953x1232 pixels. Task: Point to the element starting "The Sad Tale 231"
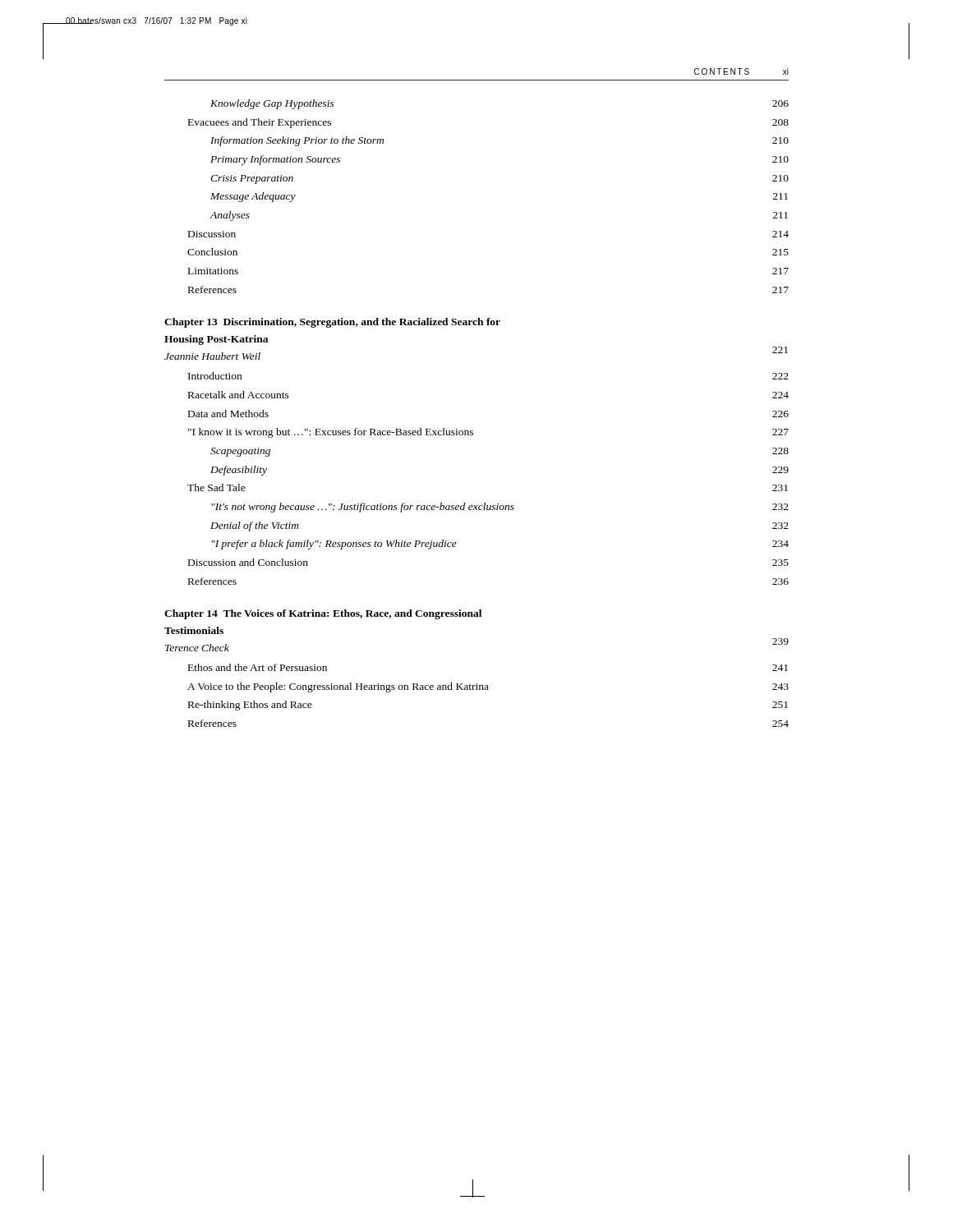coord(216,487)
